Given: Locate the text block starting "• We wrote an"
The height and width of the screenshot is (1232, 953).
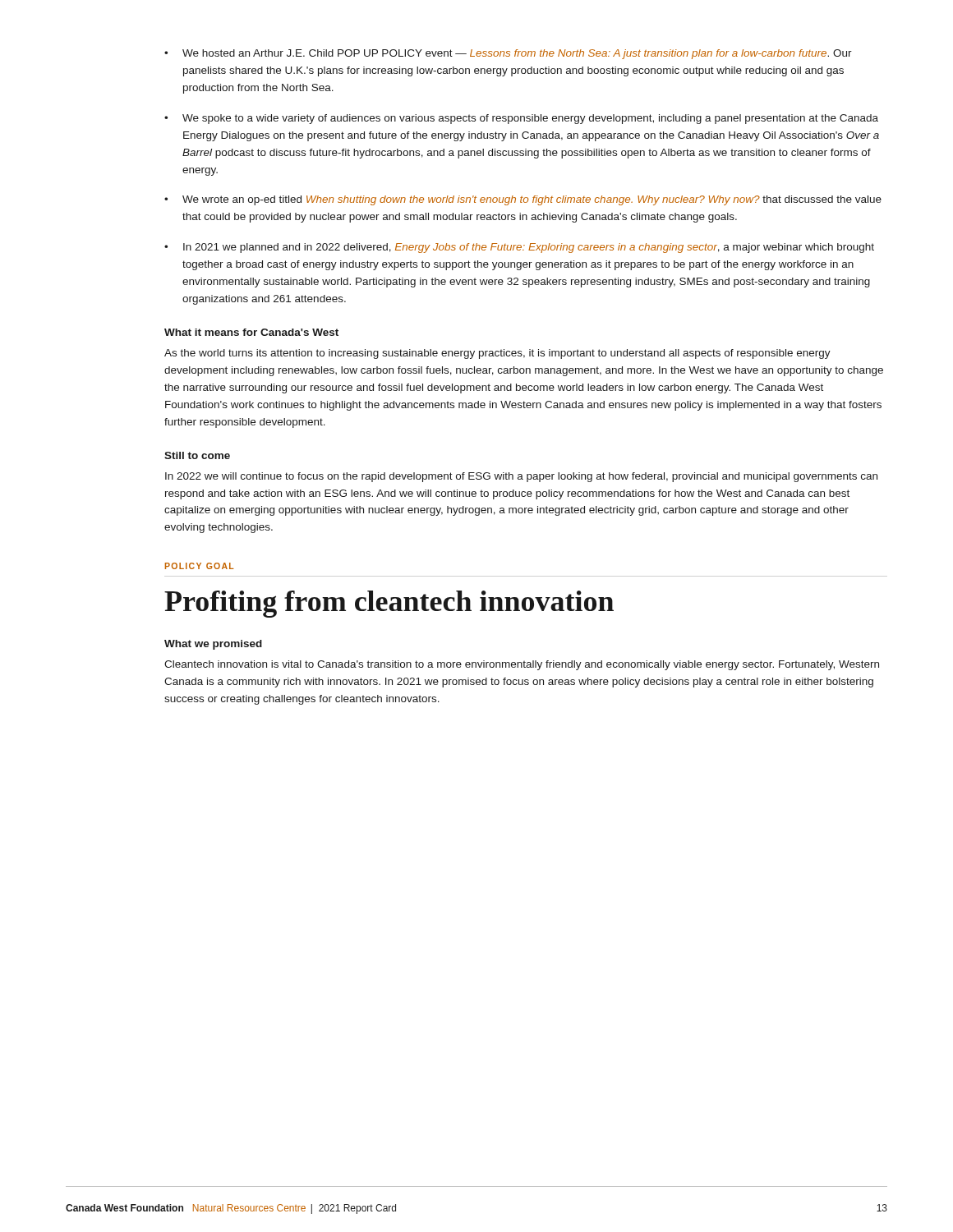Looking at the screenshot, I should point(526,209).
